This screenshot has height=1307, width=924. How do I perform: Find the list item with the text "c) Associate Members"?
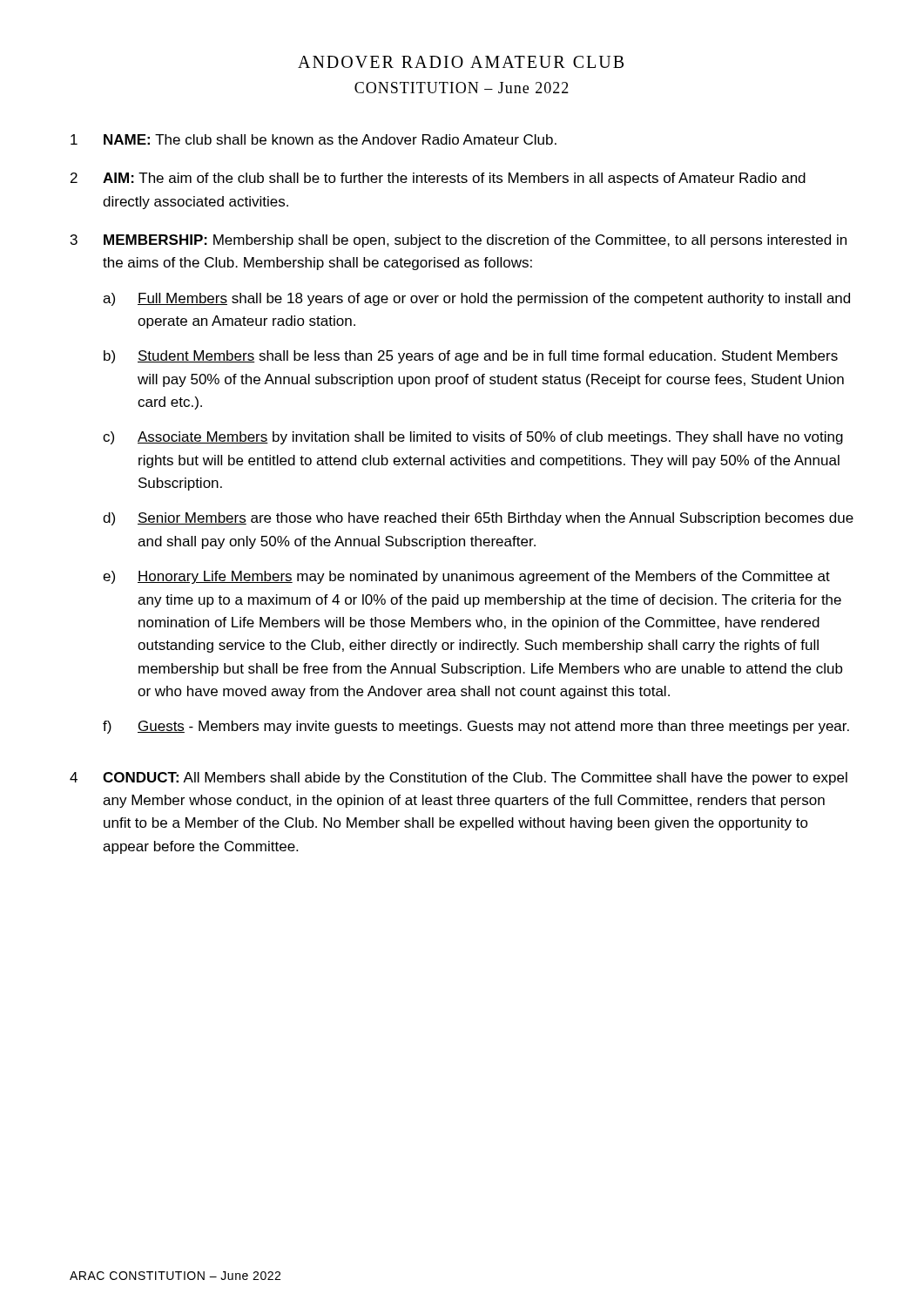479,461
